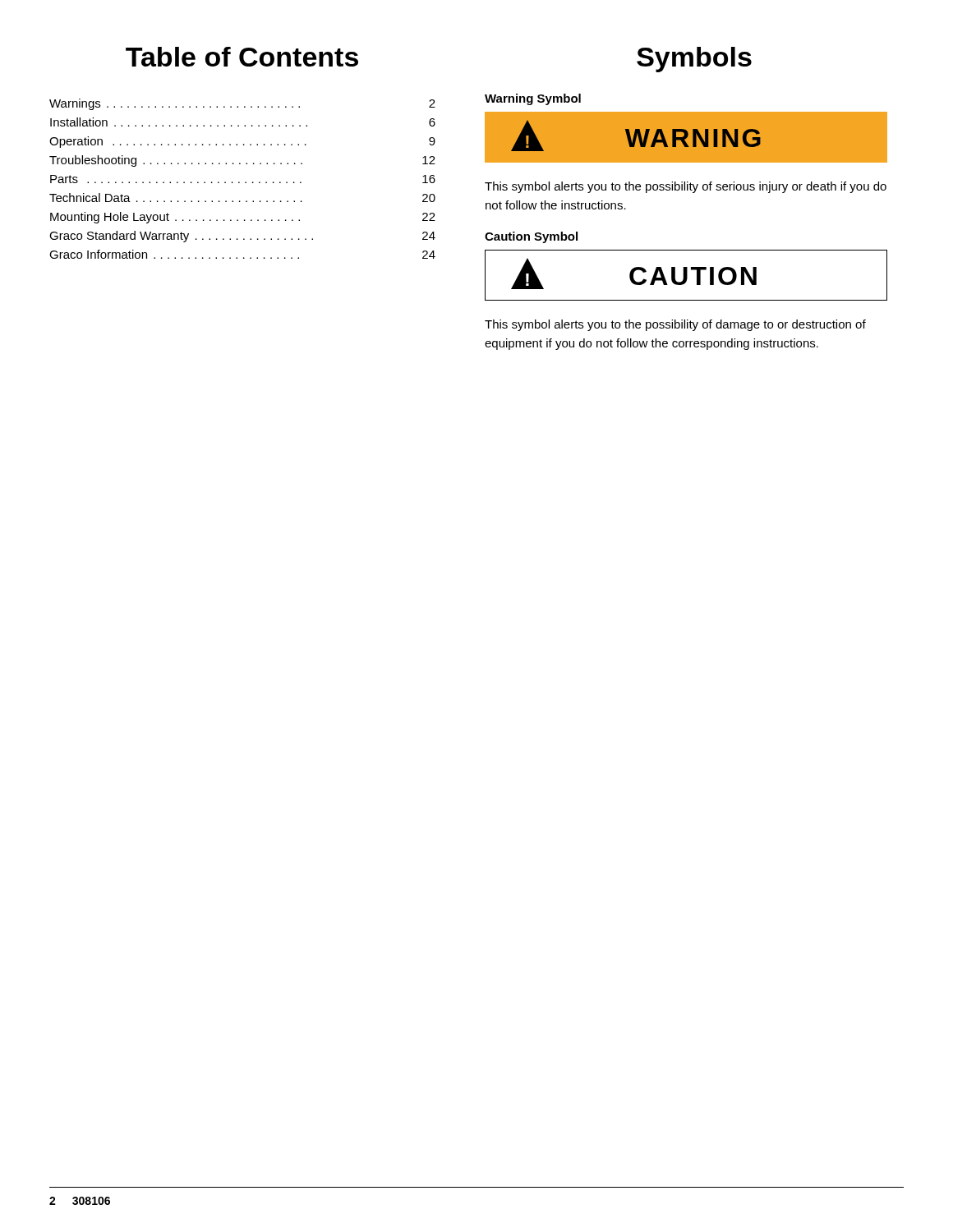The height and width of the screenshot is (1232, 953).
Task: Find the passage starting "Mounting Hole Layout . . ."
Action: [242, 216]
